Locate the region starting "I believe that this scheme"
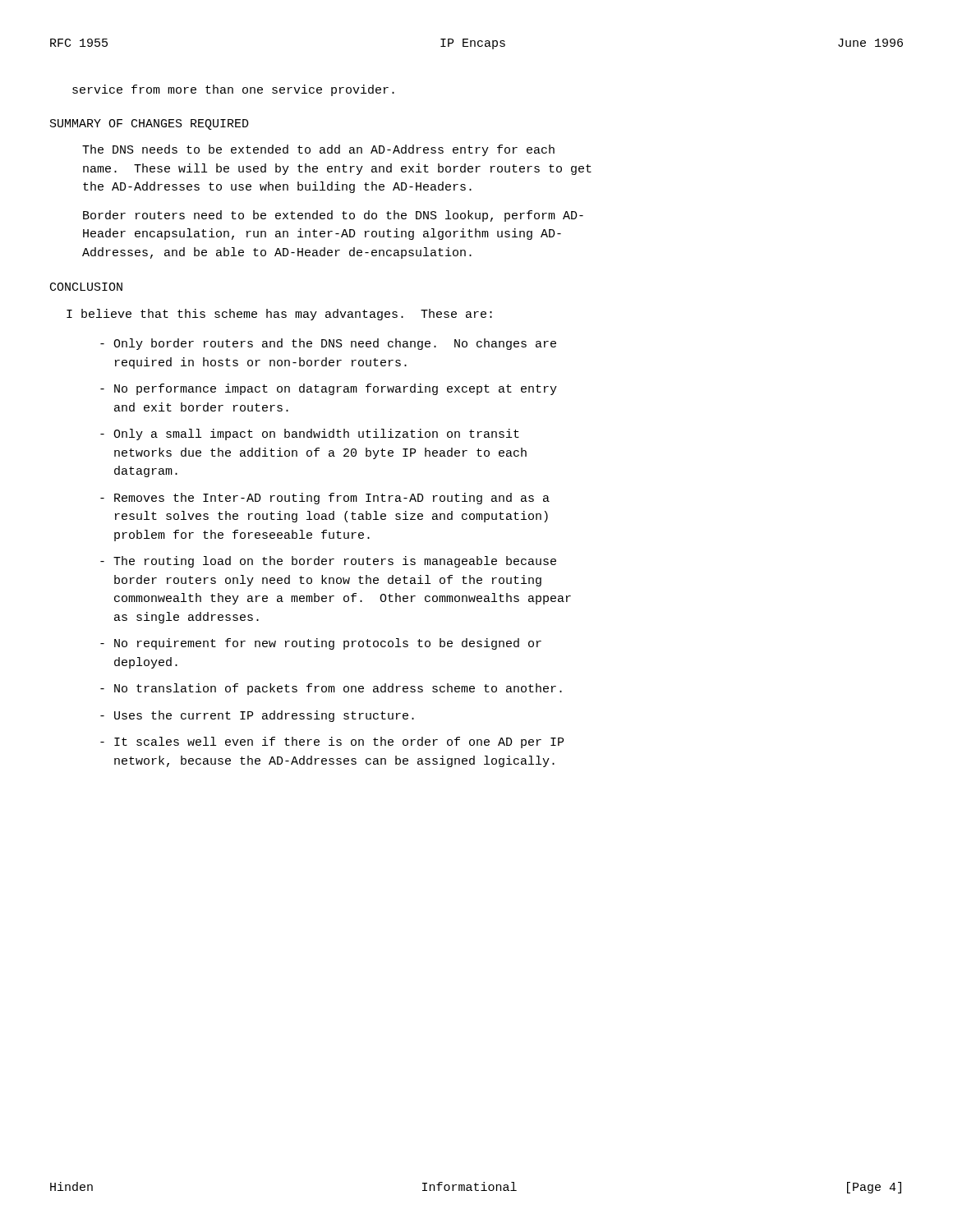 click(280, 315)
